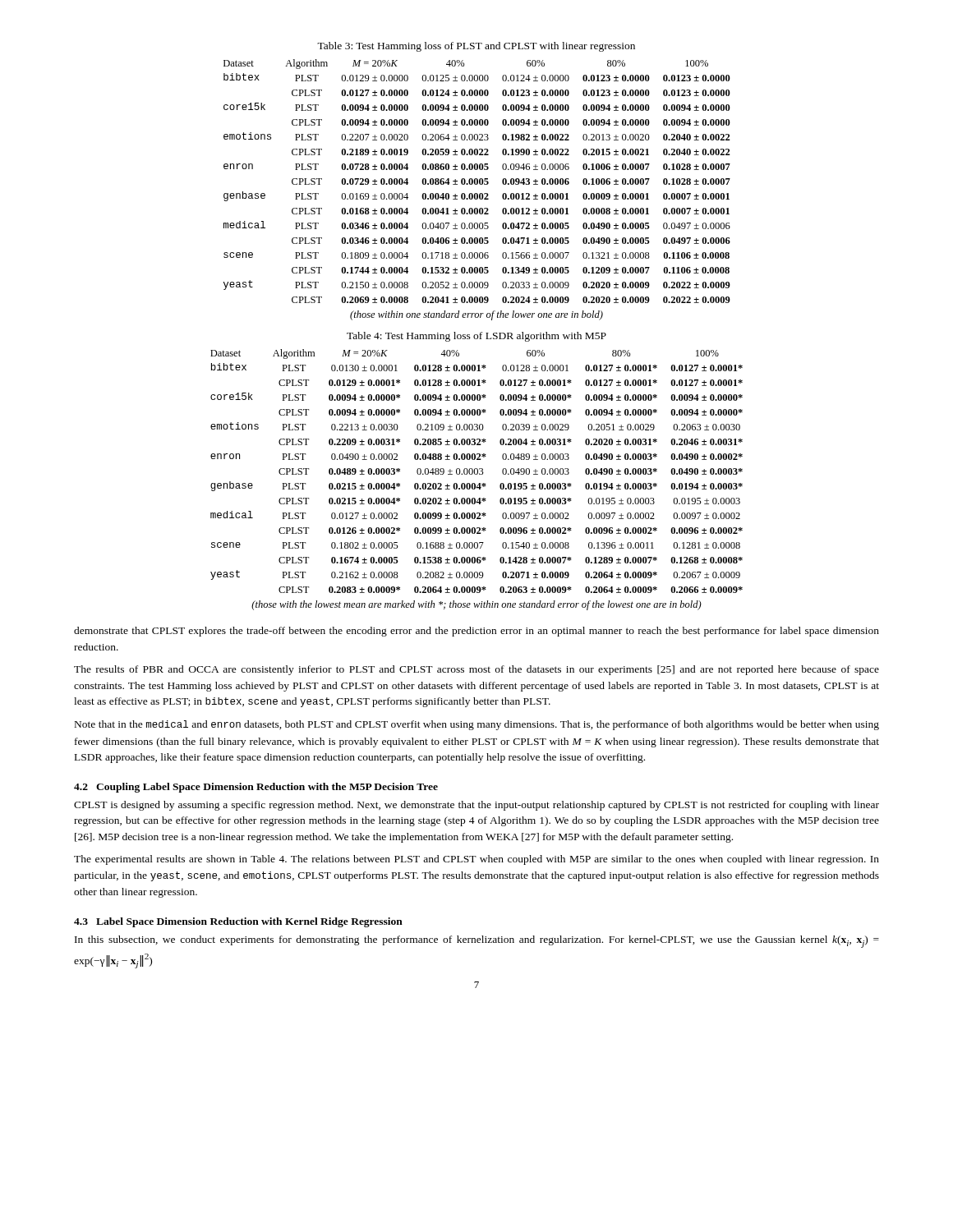Click on the text block that says "CPLST is designed by assuming"

[476, 820]
